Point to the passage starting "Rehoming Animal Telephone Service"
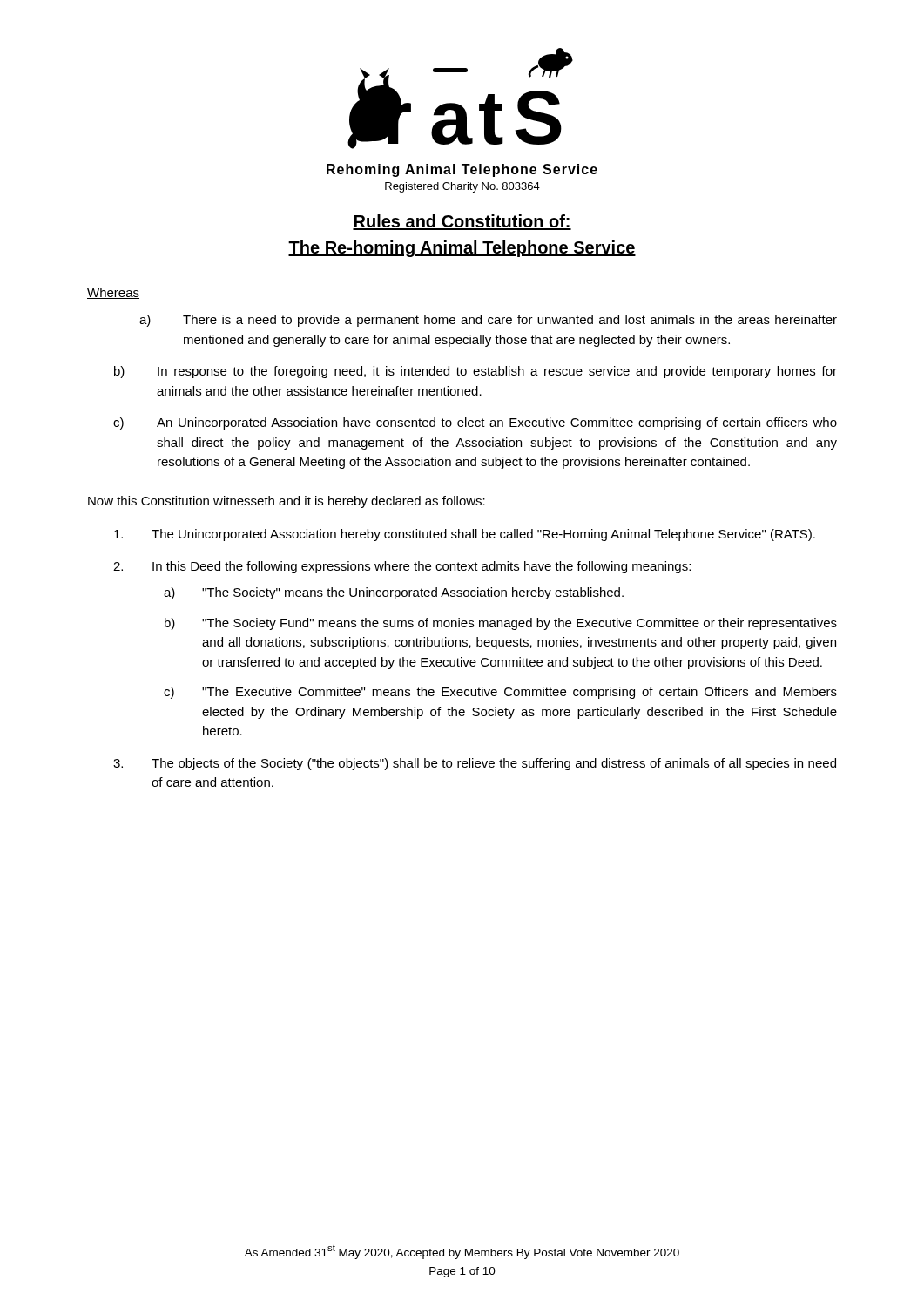The height and width of the screenshot is (1307, 924). [x=462, y=169]
